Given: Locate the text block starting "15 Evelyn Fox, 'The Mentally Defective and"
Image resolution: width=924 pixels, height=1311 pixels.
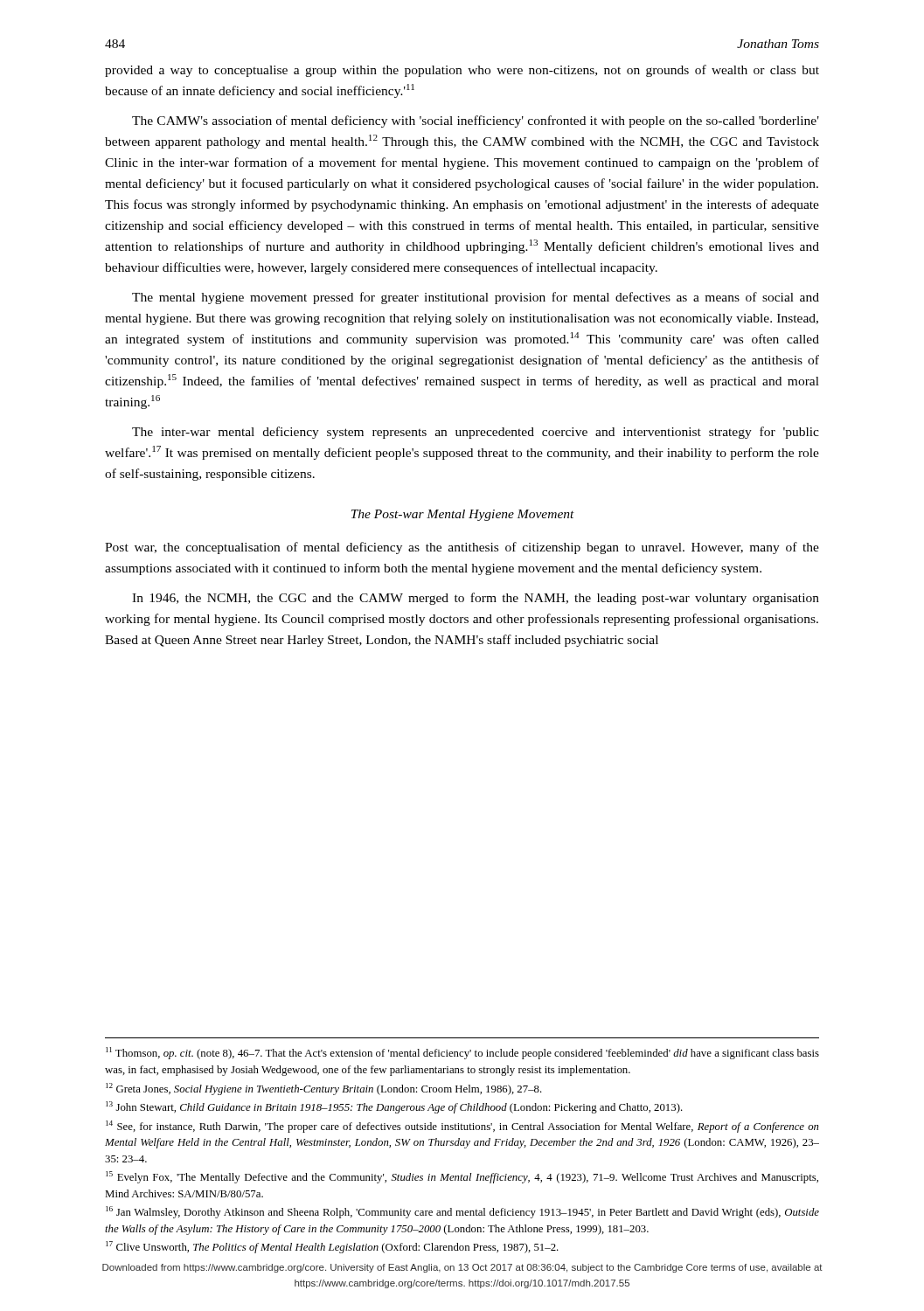Looking at the screenshot, I should 462,1185.
